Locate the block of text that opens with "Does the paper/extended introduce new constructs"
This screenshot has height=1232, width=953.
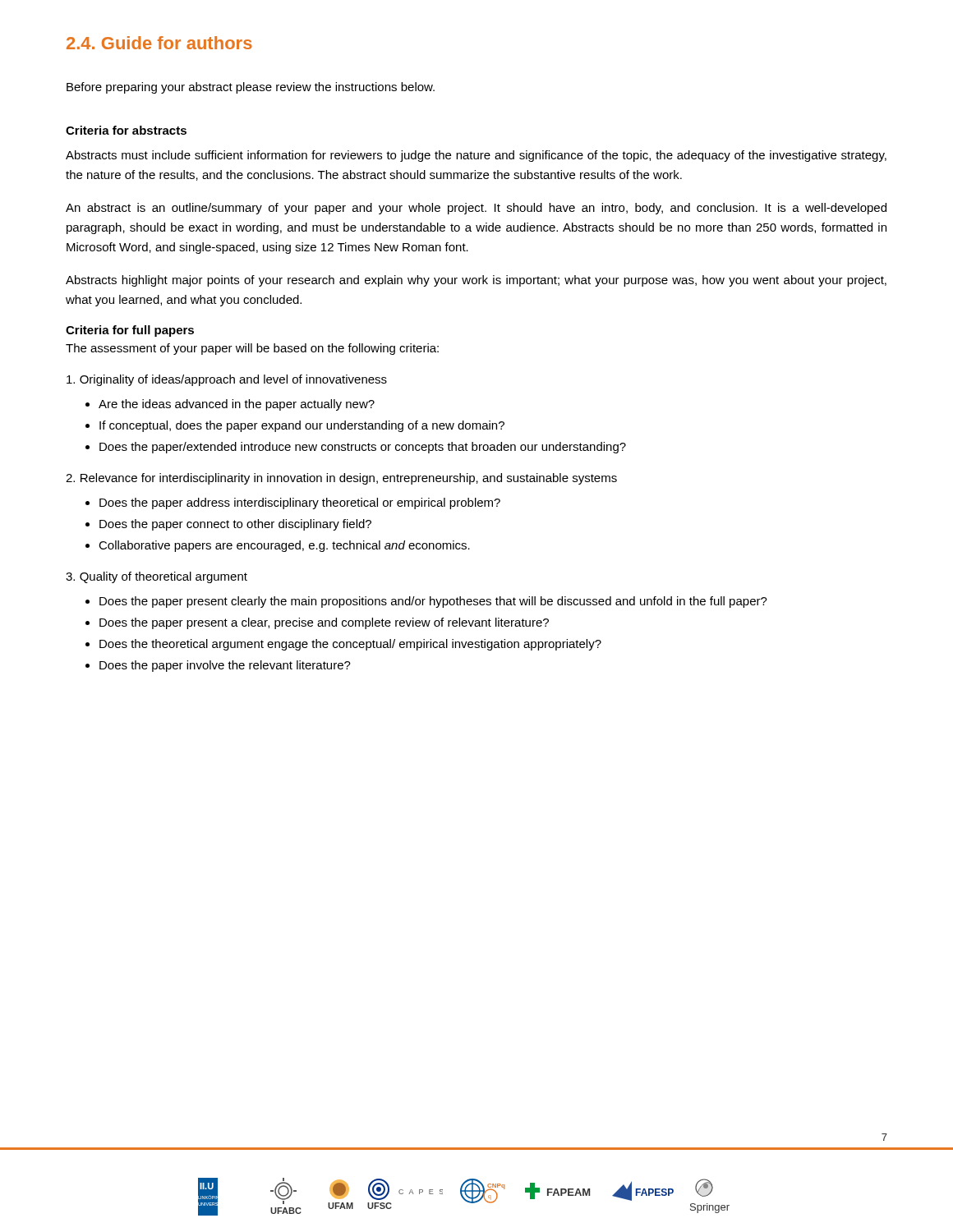[x=362, y=446]
